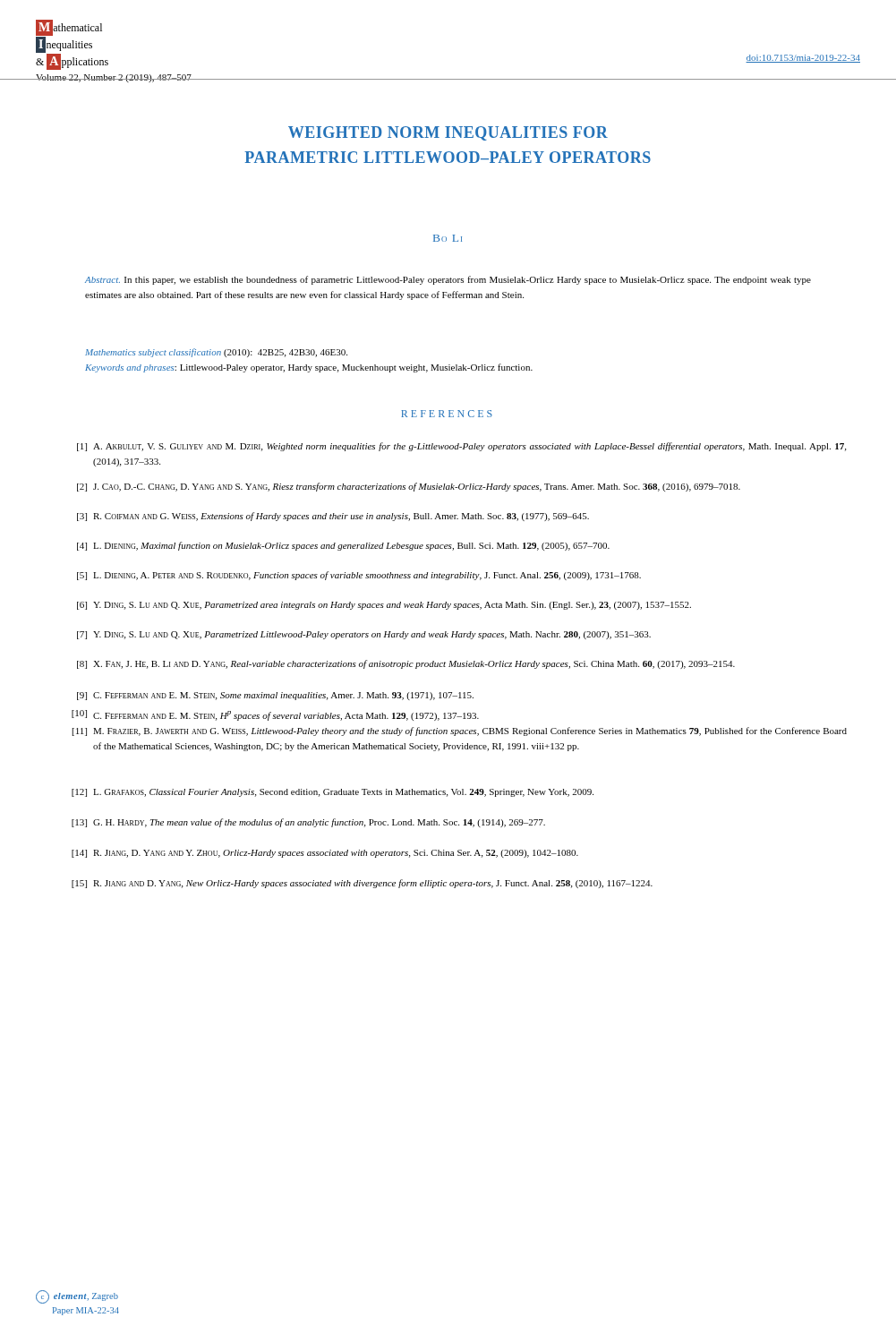This screenshot has height=1343, width=896.
Task: Find the list item with the text "[15] R. Jiang and D."
Action: (357, 883)
